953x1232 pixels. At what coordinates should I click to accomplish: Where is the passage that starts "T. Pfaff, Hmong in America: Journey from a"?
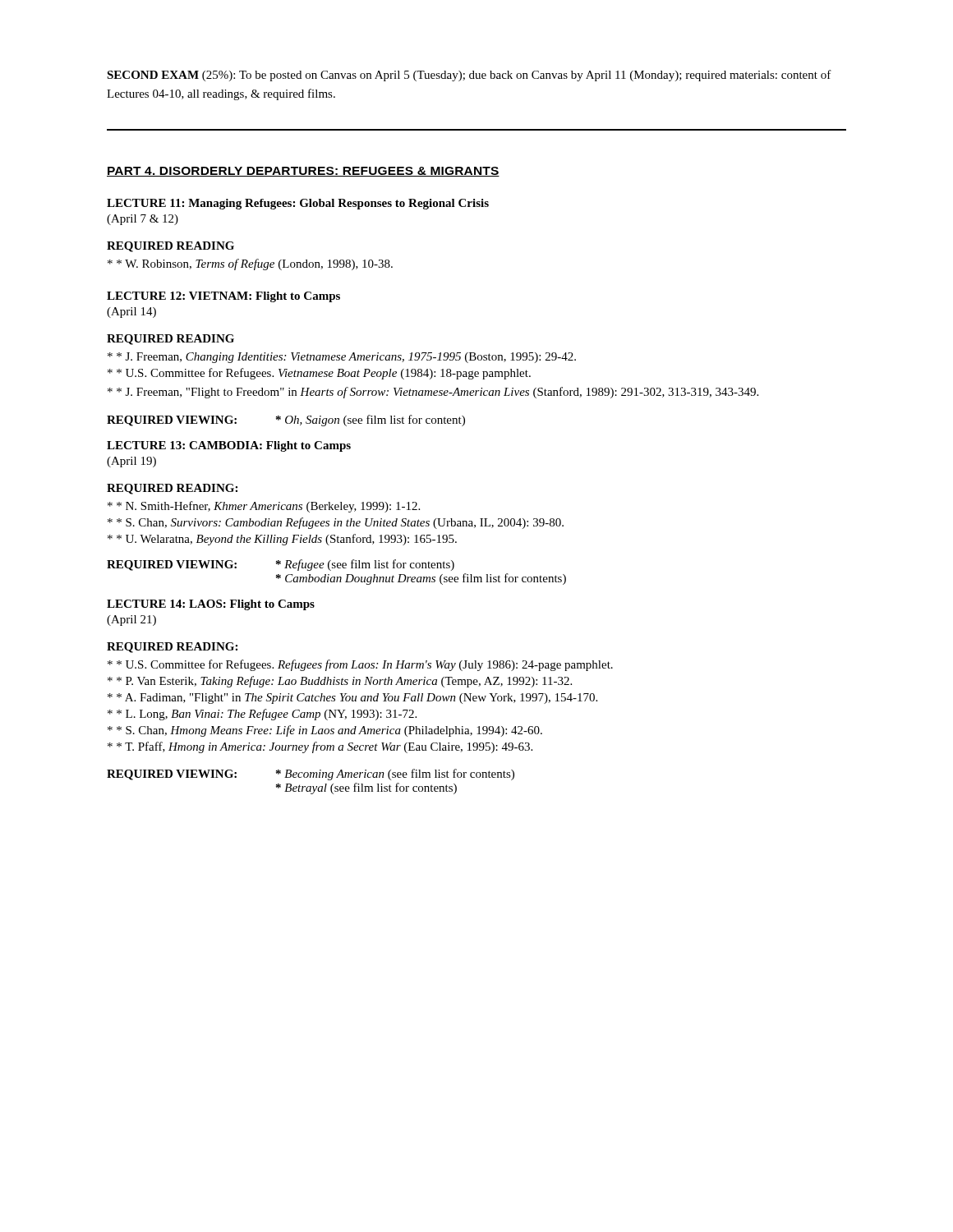click(325, 746)
